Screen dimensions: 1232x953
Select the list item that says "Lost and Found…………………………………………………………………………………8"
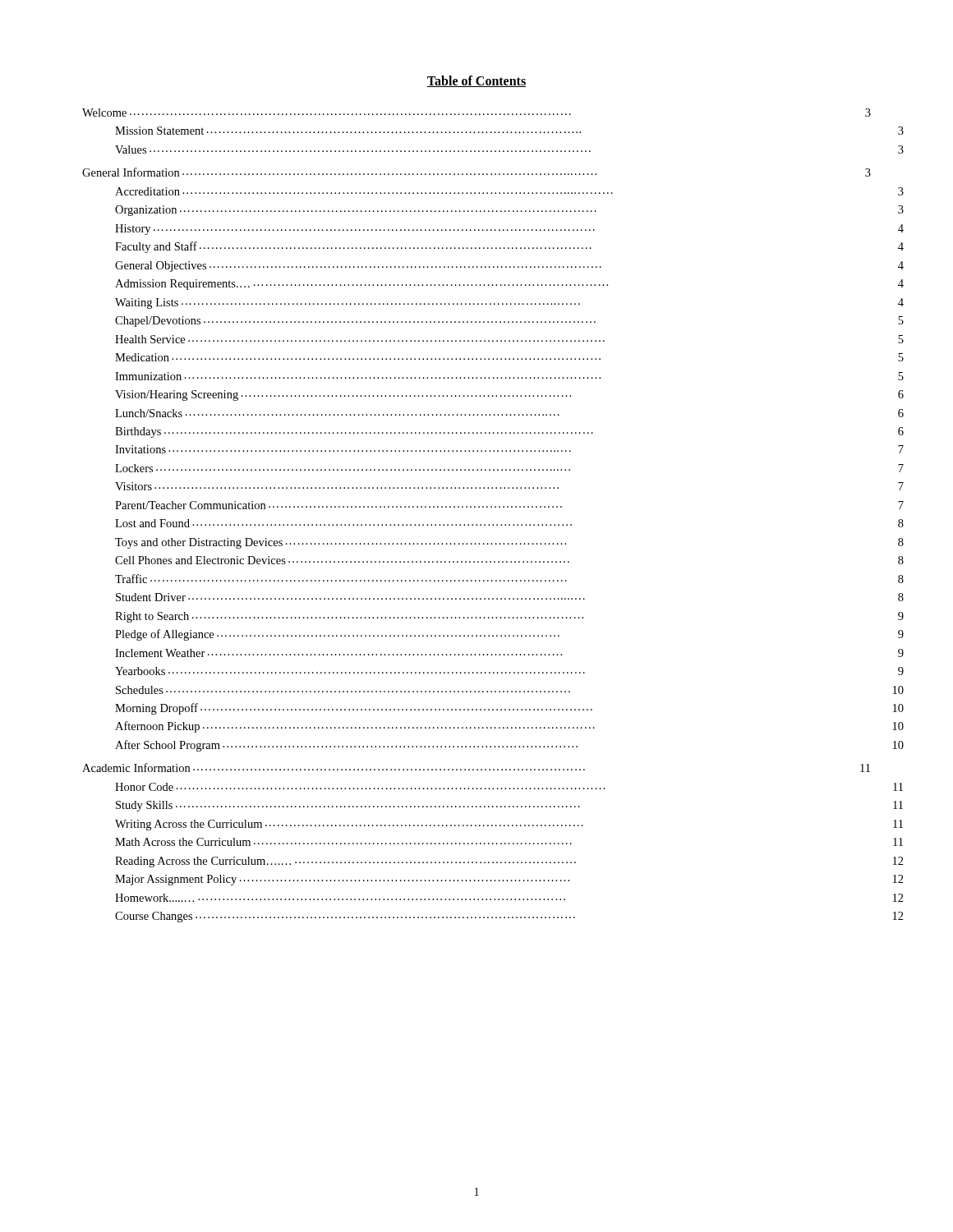pos(509,524)
